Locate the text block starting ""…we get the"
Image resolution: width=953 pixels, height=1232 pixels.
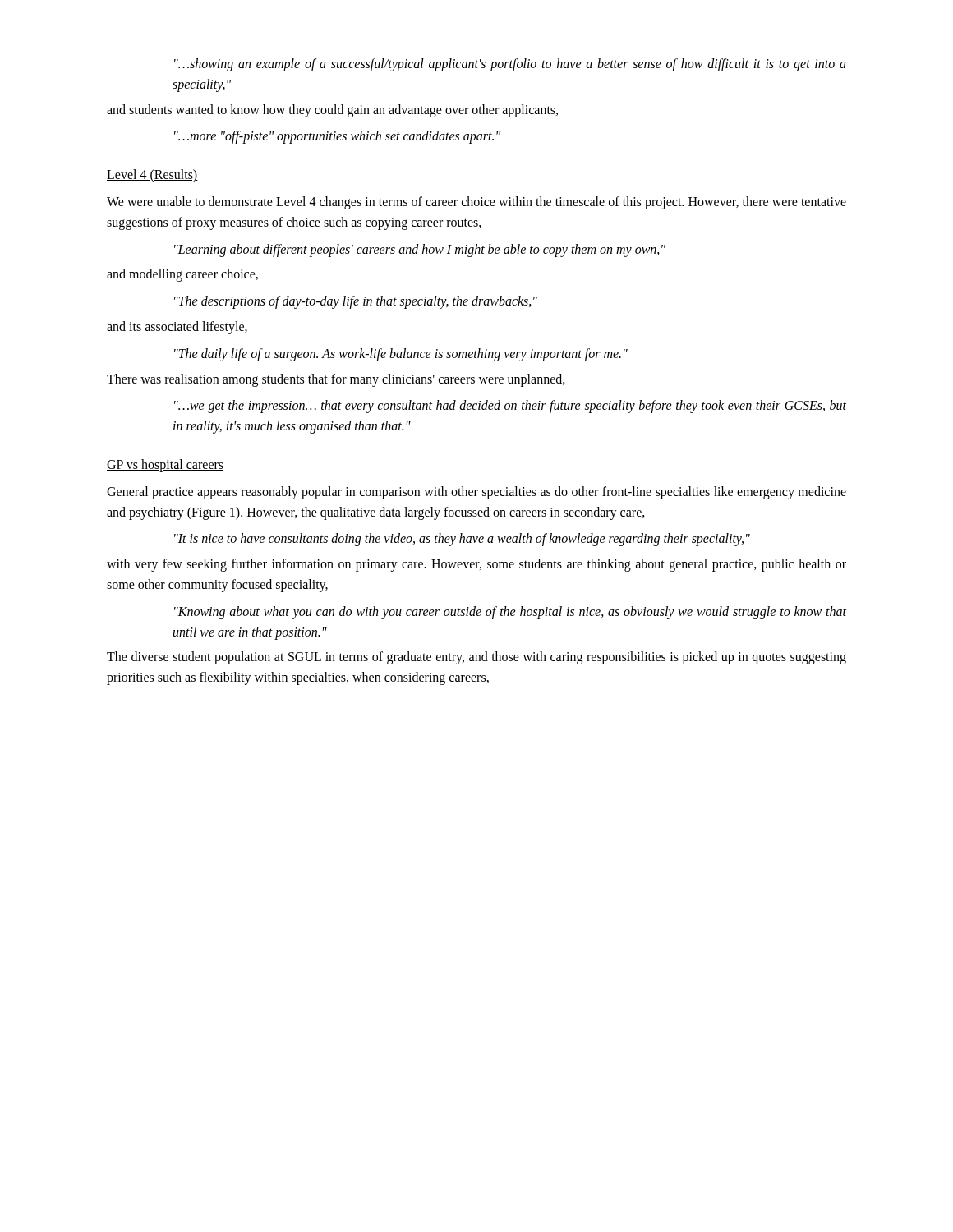tap(509, 417)
